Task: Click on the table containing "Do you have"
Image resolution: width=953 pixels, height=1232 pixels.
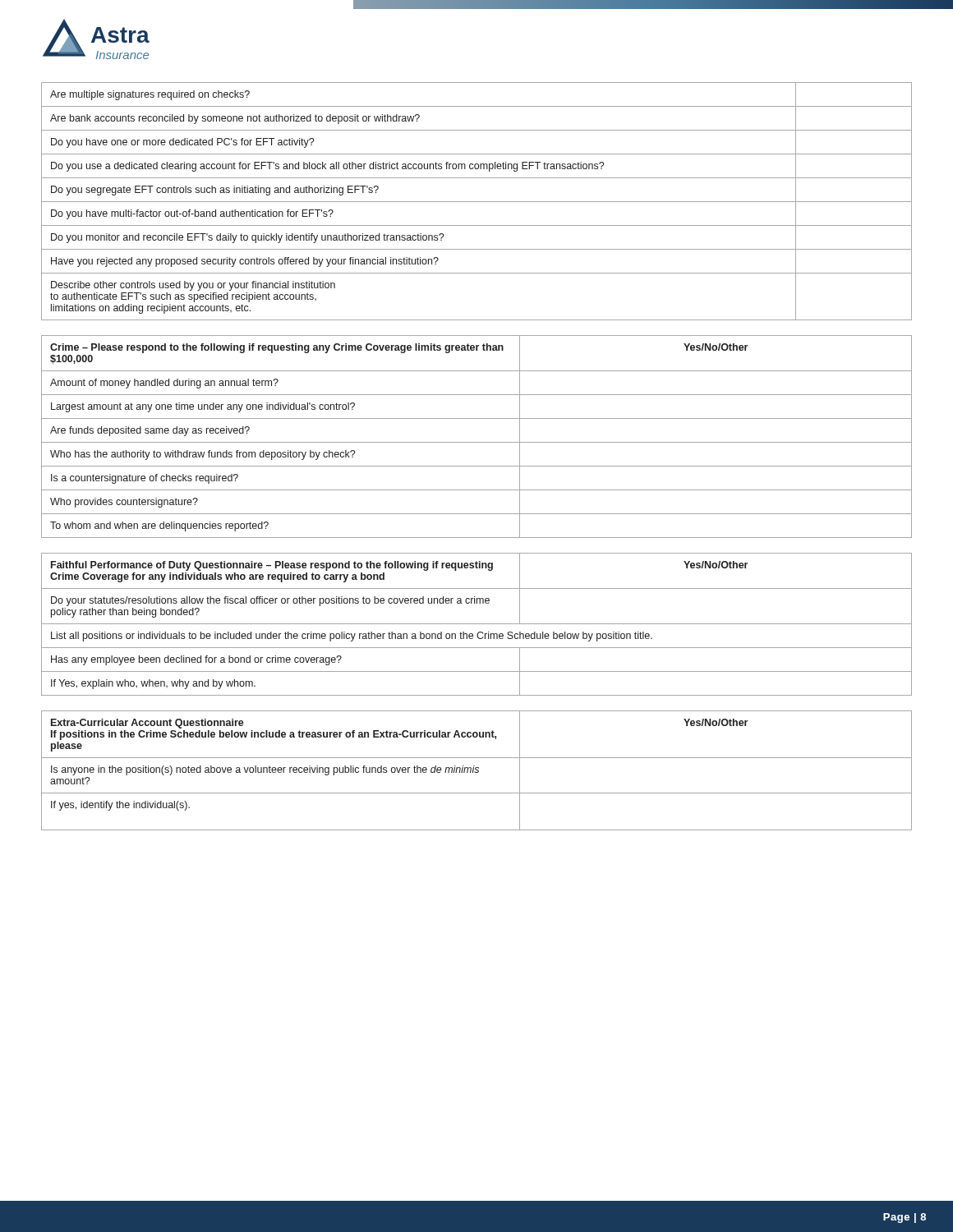Action: [x=476, y=201]
